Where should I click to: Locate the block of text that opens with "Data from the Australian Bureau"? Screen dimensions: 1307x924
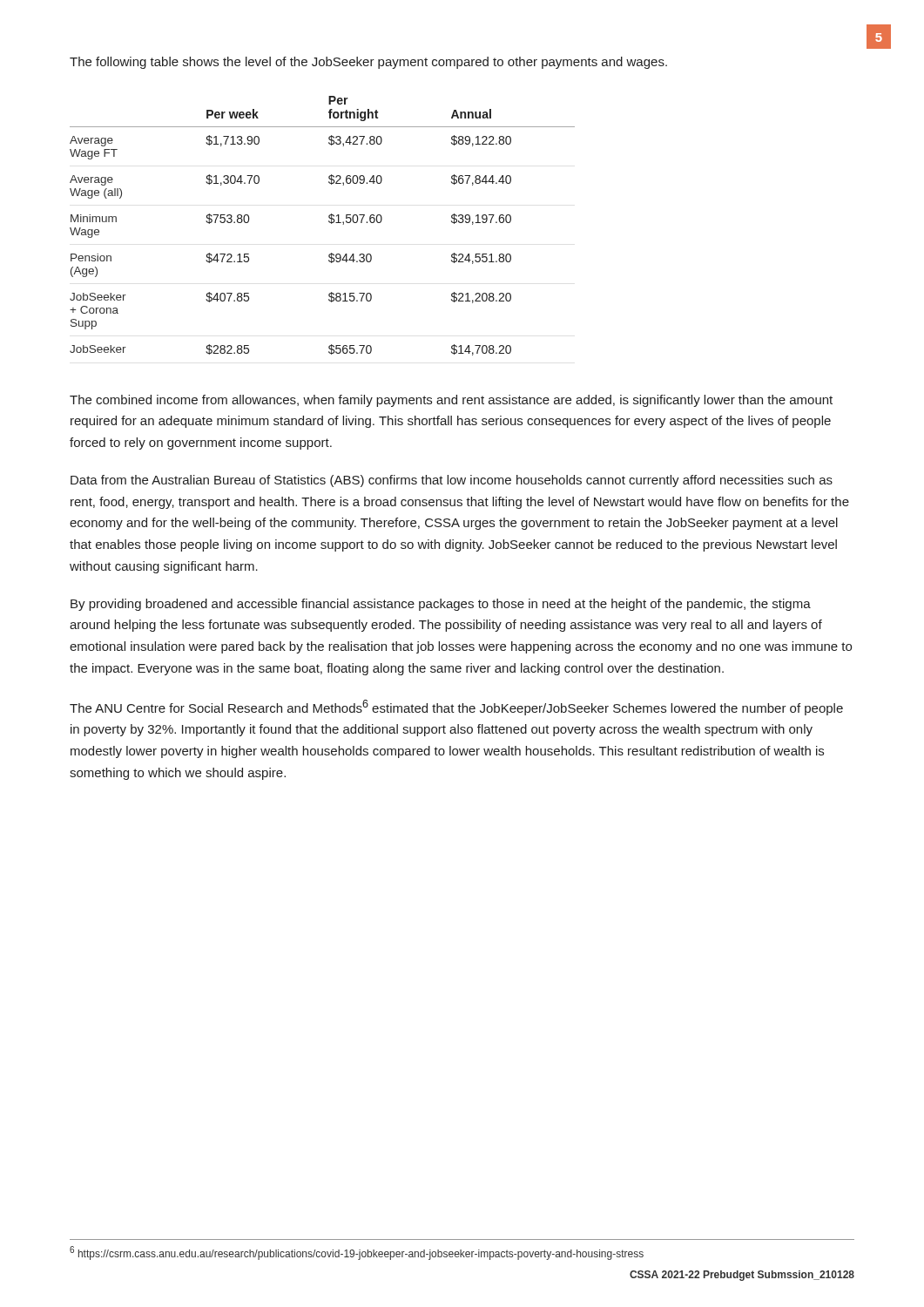coord(459,523)
